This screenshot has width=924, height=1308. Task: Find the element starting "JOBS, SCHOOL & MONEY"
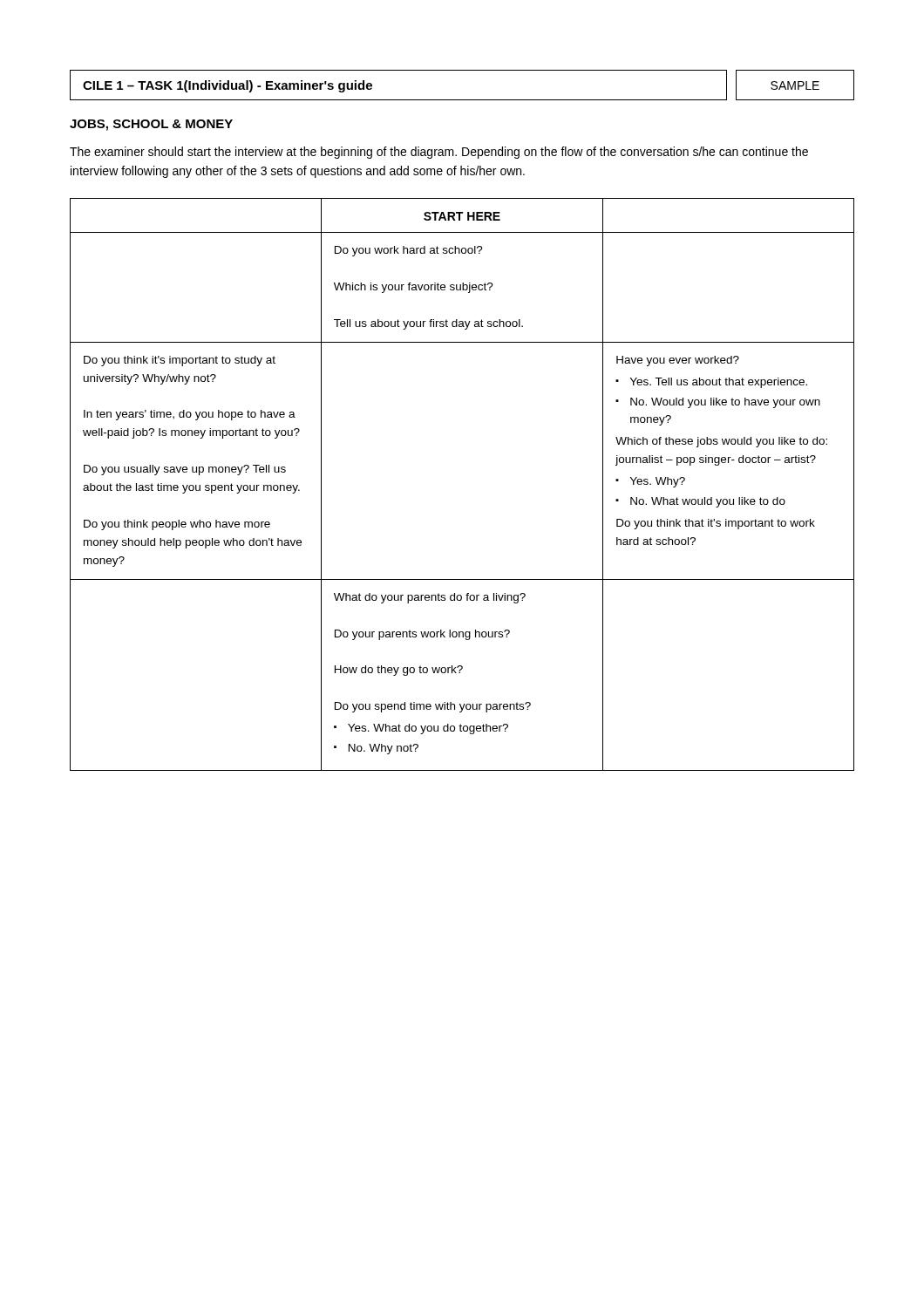click(151, 123)
